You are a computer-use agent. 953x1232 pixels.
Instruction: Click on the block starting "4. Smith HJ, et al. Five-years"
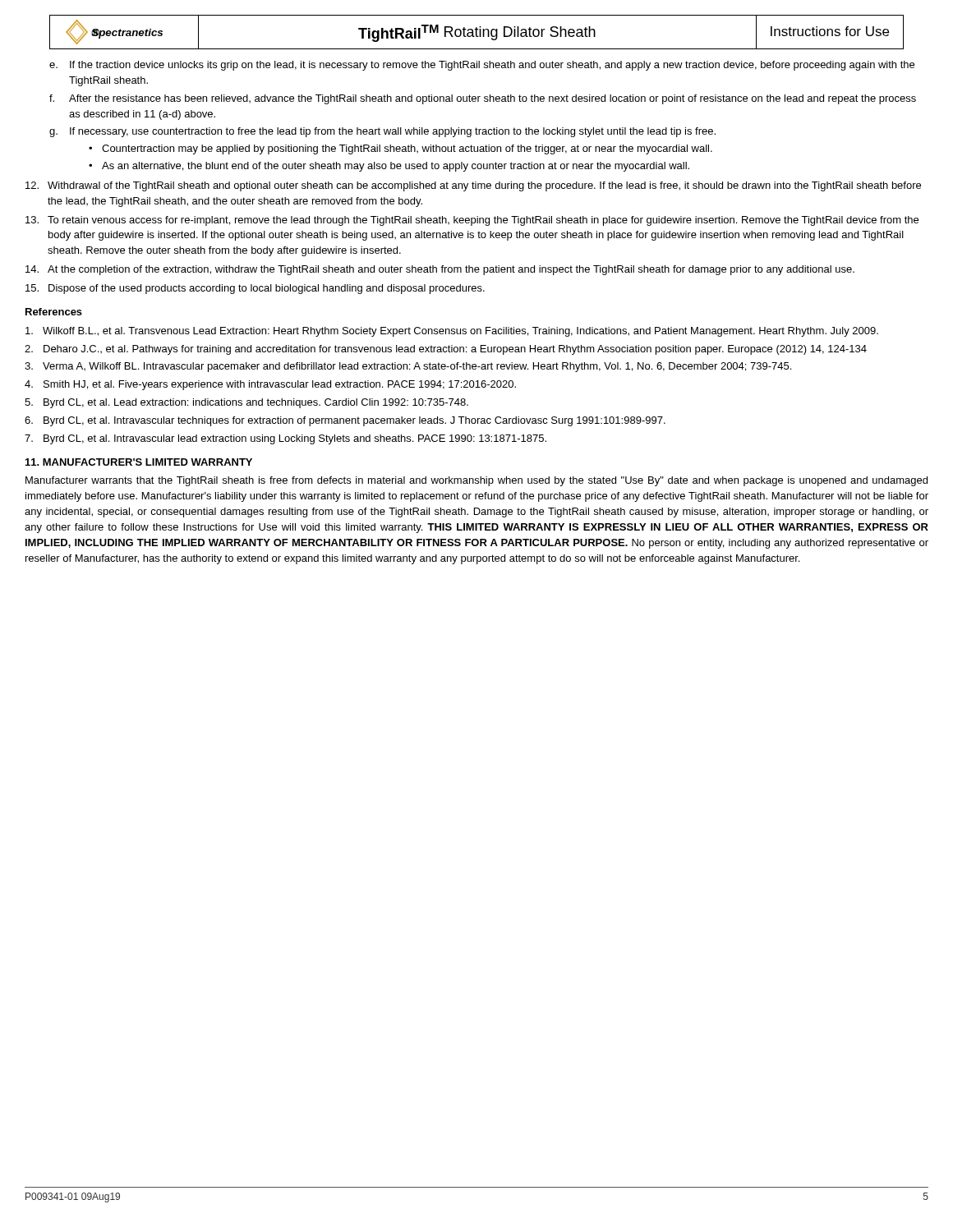coord(476,385)
